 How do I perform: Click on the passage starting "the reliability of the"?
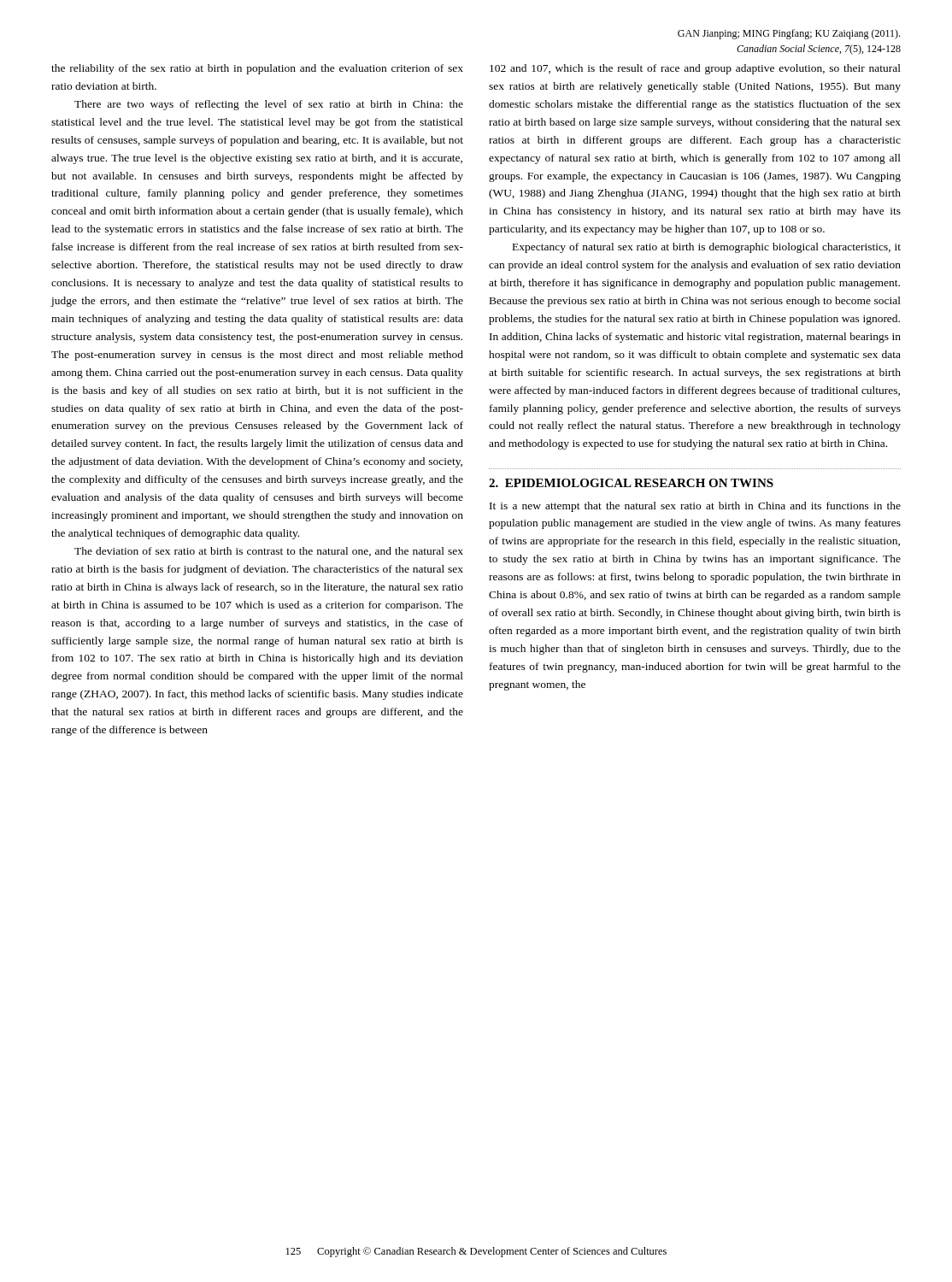click(x=257, y=400)
